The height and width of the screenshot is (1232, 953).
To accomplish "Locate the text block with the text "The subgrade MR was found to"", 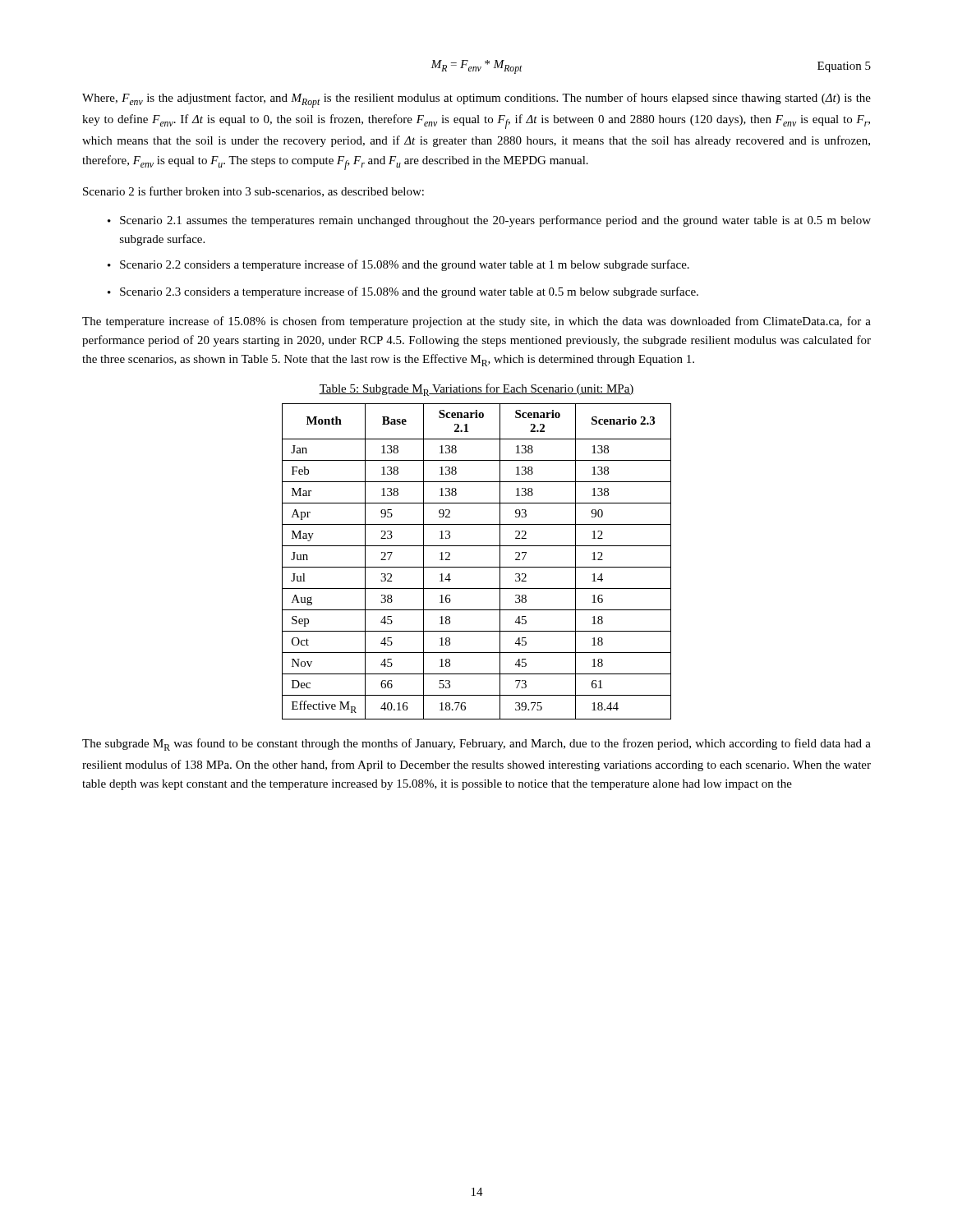I will point(476,763).
